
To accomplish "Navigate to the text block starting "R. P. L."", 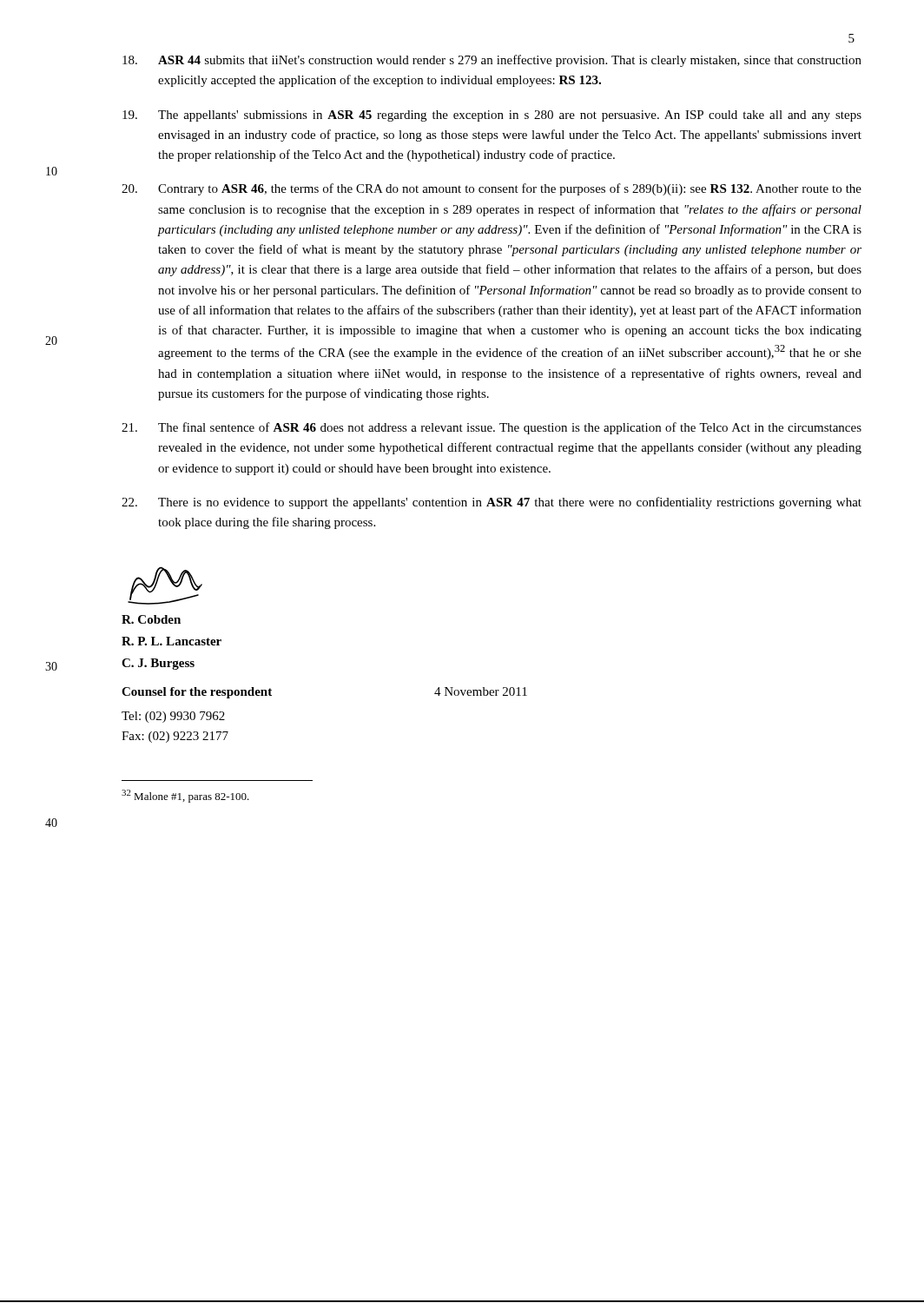I will click(172, 641).
